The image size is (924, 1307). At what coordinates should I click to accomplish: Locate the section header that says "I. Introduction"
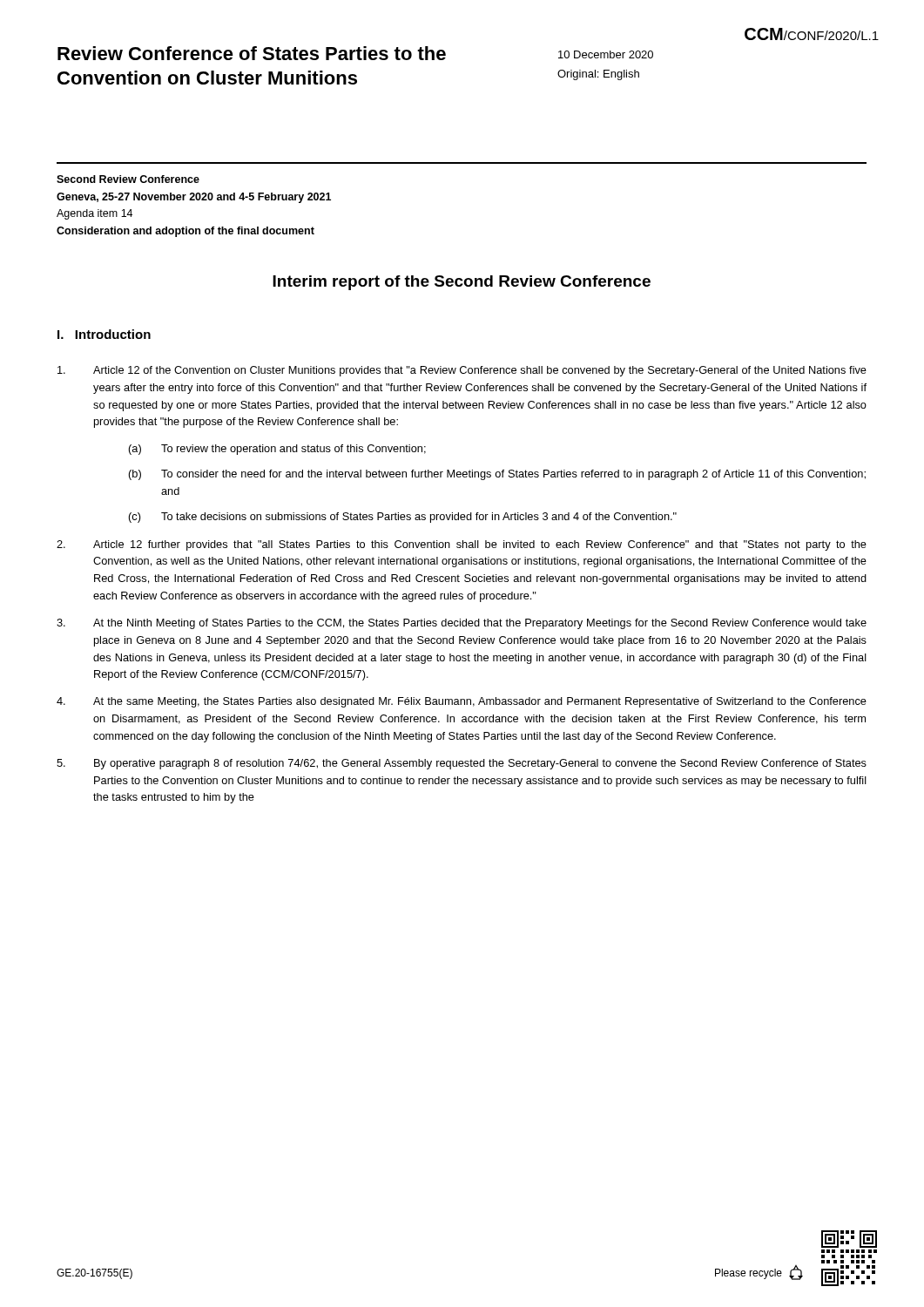pyautogui.click(x=104, y=334)
